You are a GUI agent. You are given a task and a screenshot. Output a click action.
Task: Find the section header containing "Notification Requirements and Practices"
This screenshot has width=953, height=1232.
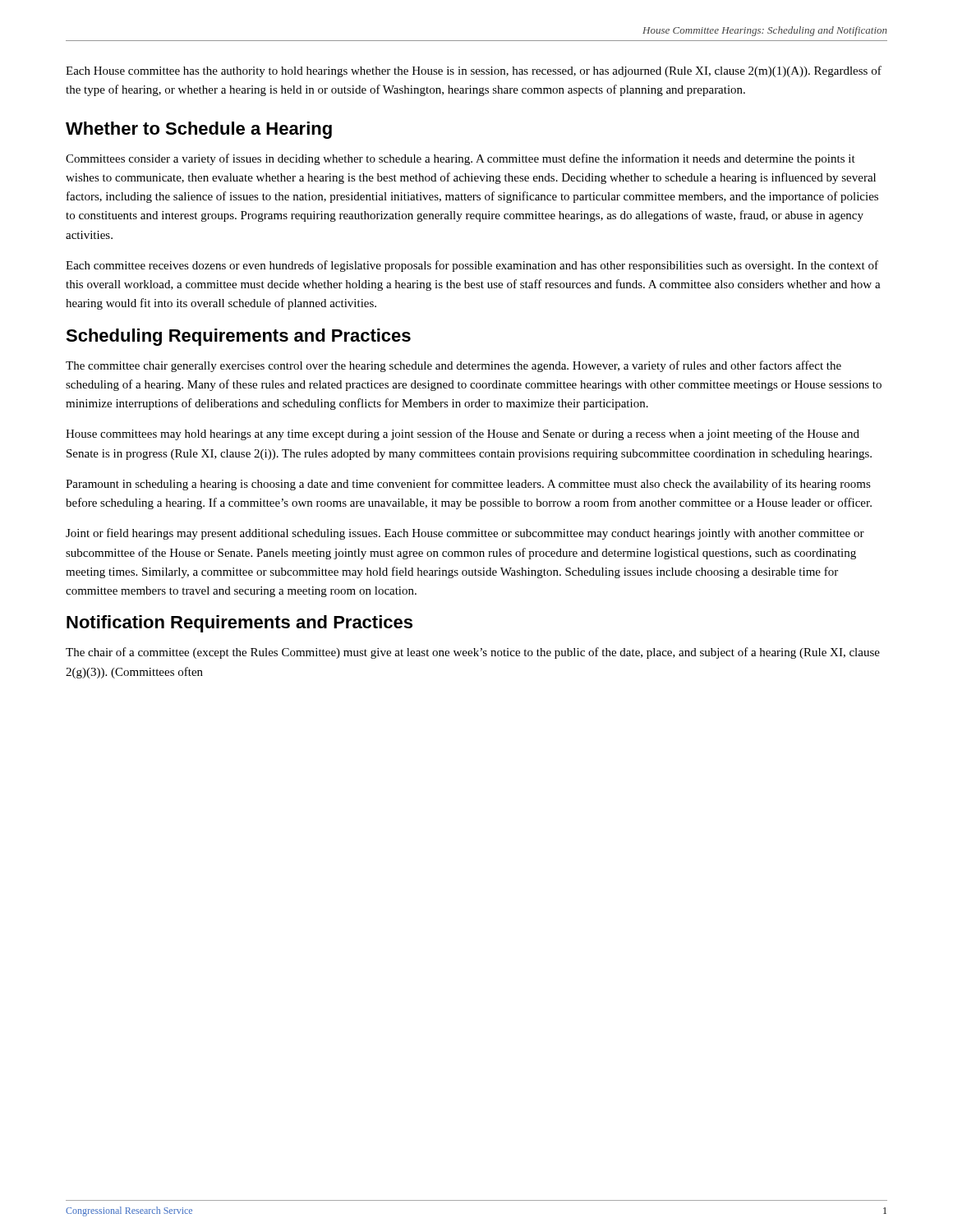point(239,622)
